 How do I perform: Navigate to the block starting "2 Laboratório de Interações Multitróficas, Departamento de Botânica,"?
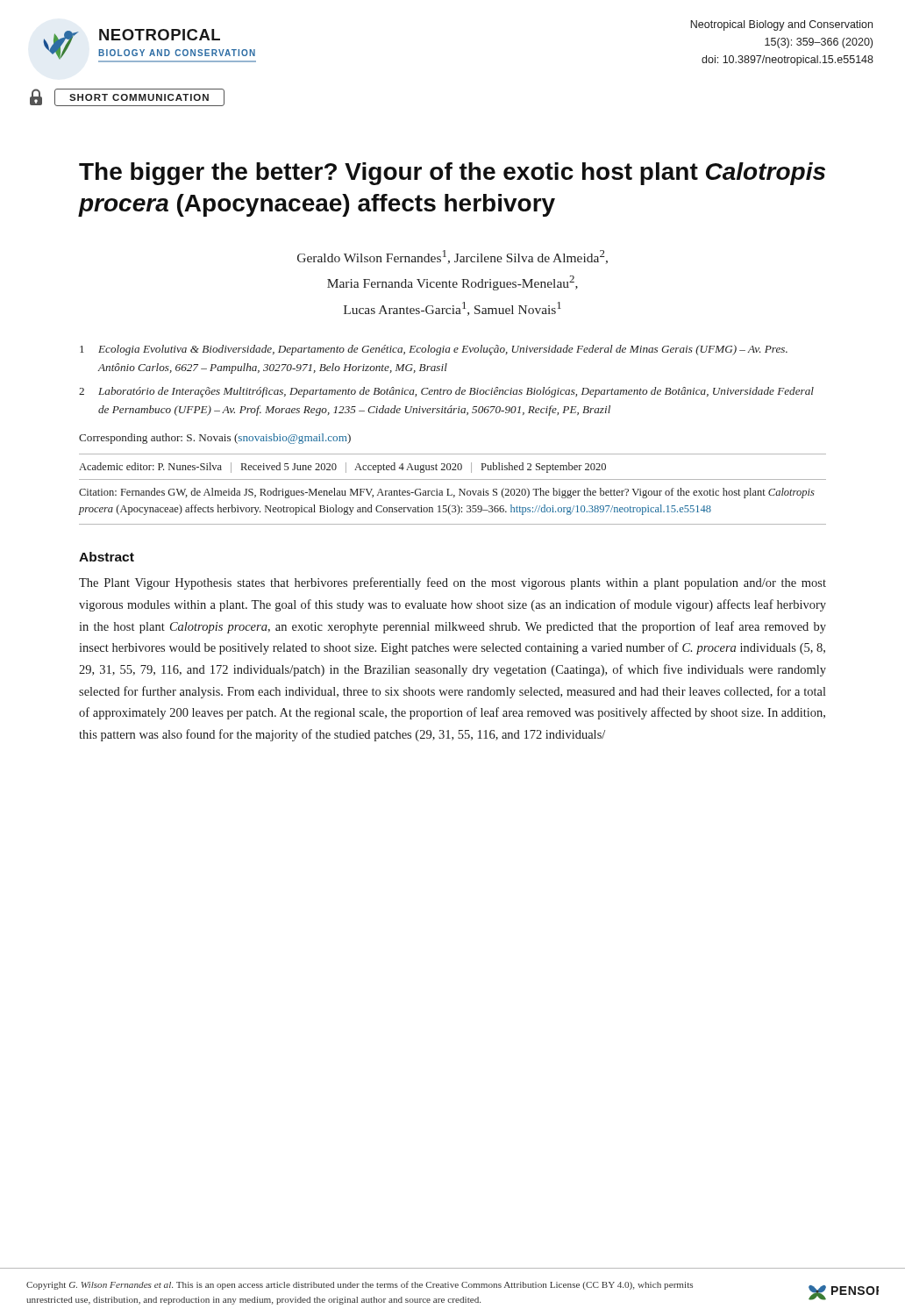coord(452,401)
